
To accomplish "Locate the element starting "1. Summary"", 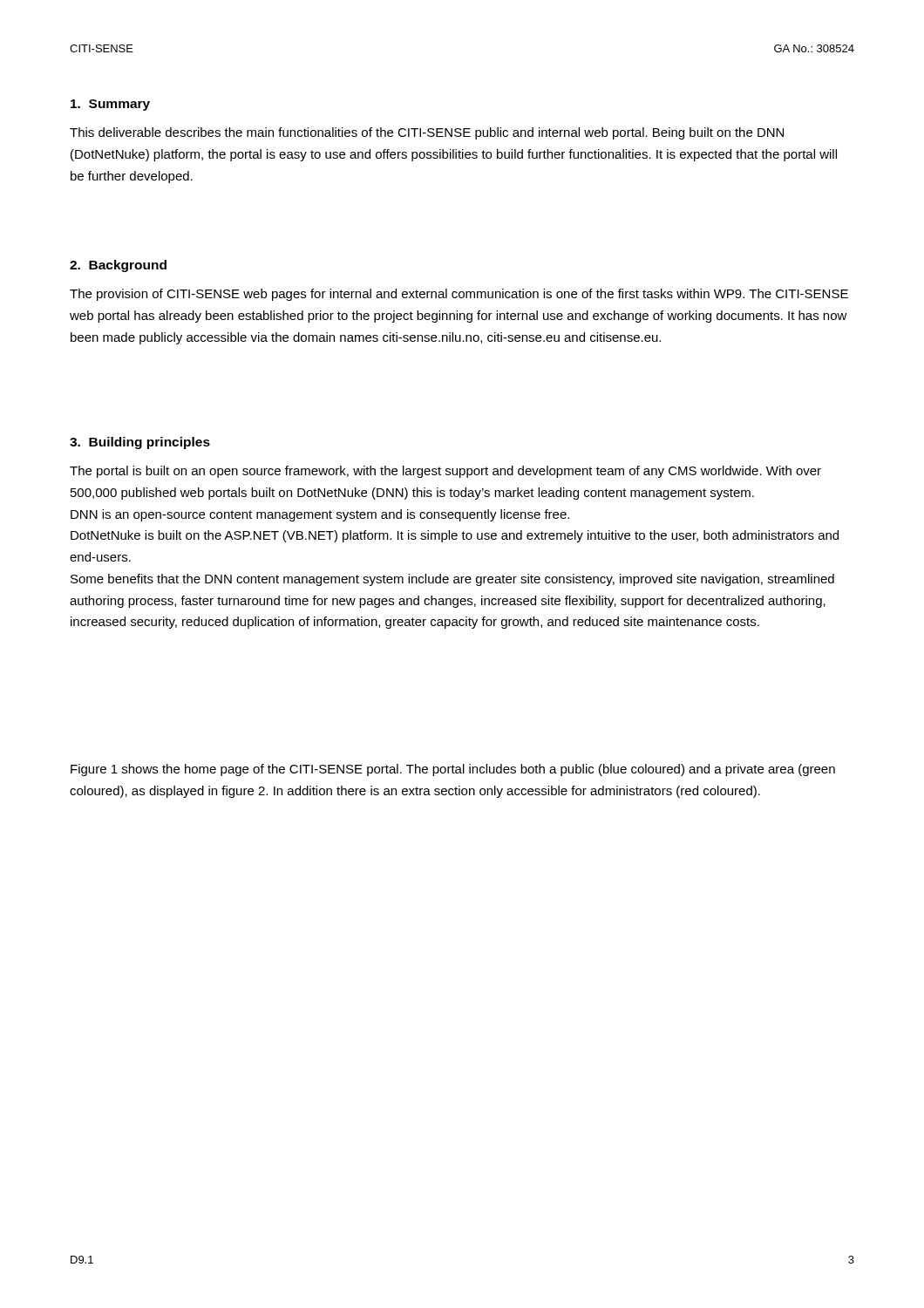I will [110, 103].
